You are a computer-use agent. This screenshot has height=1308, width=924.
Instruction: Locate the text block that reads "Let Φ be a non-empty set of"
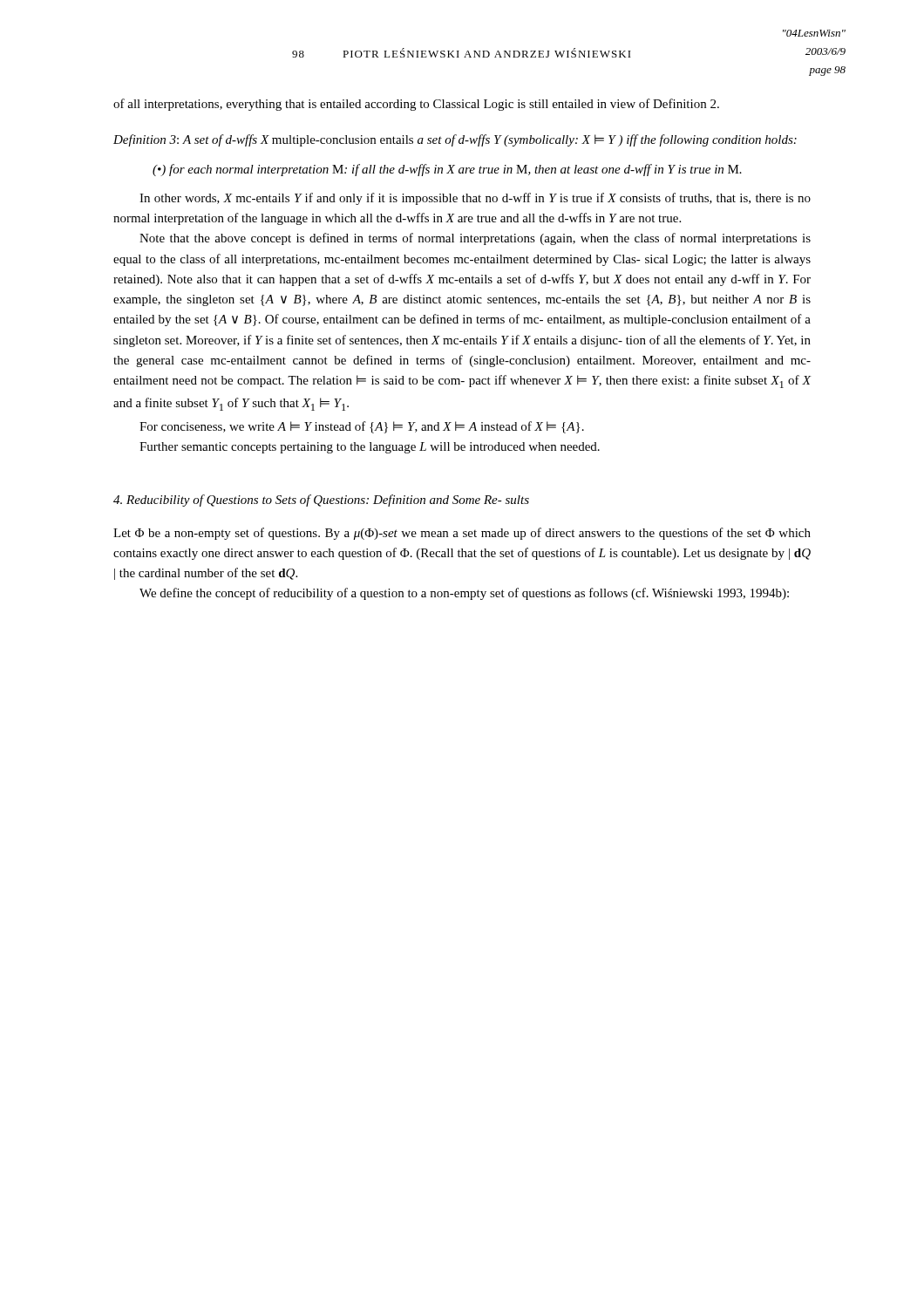point(462,563)
